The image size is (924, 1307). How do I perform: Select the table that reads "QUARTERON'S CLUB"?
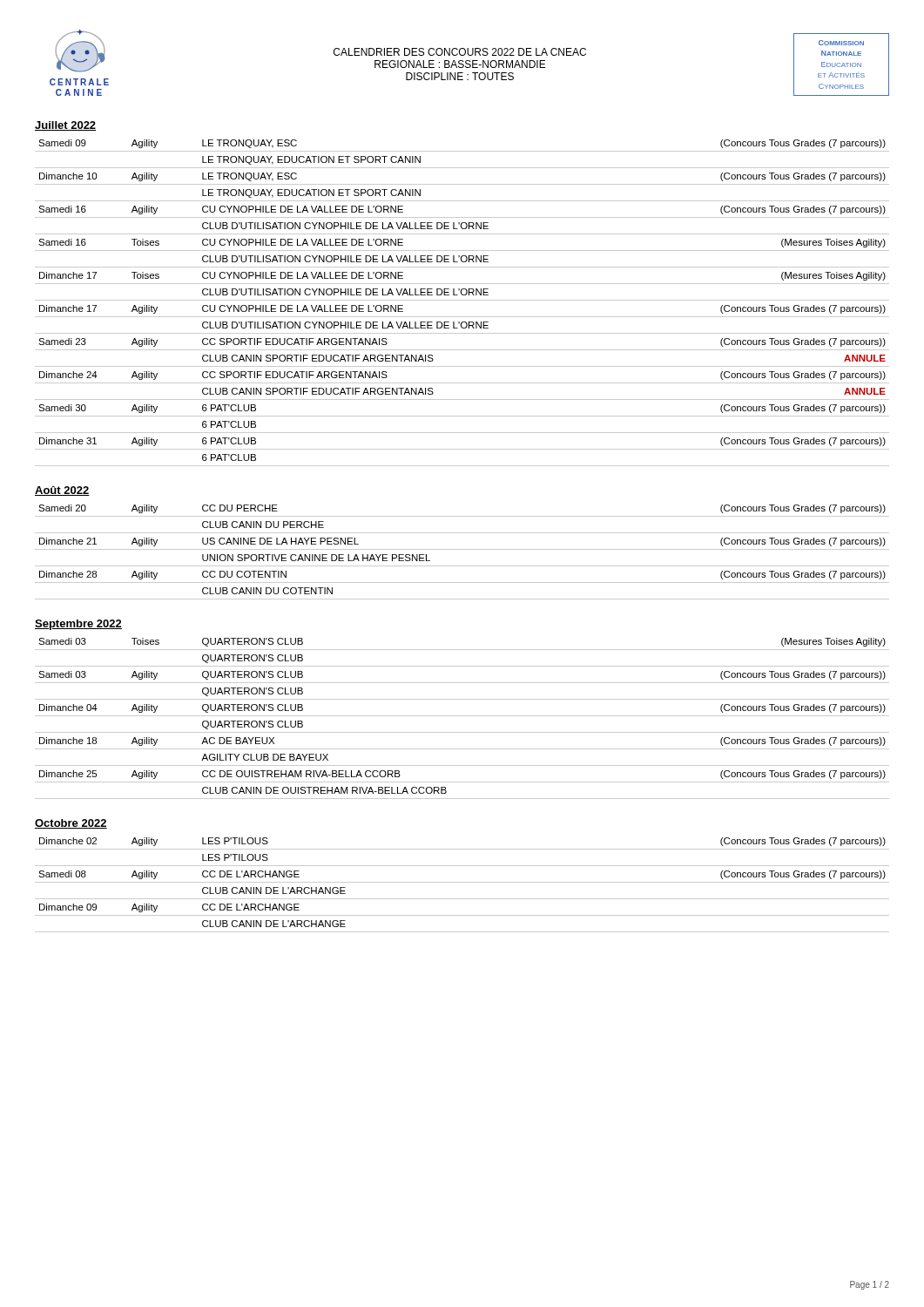click(x=462, y=716)
